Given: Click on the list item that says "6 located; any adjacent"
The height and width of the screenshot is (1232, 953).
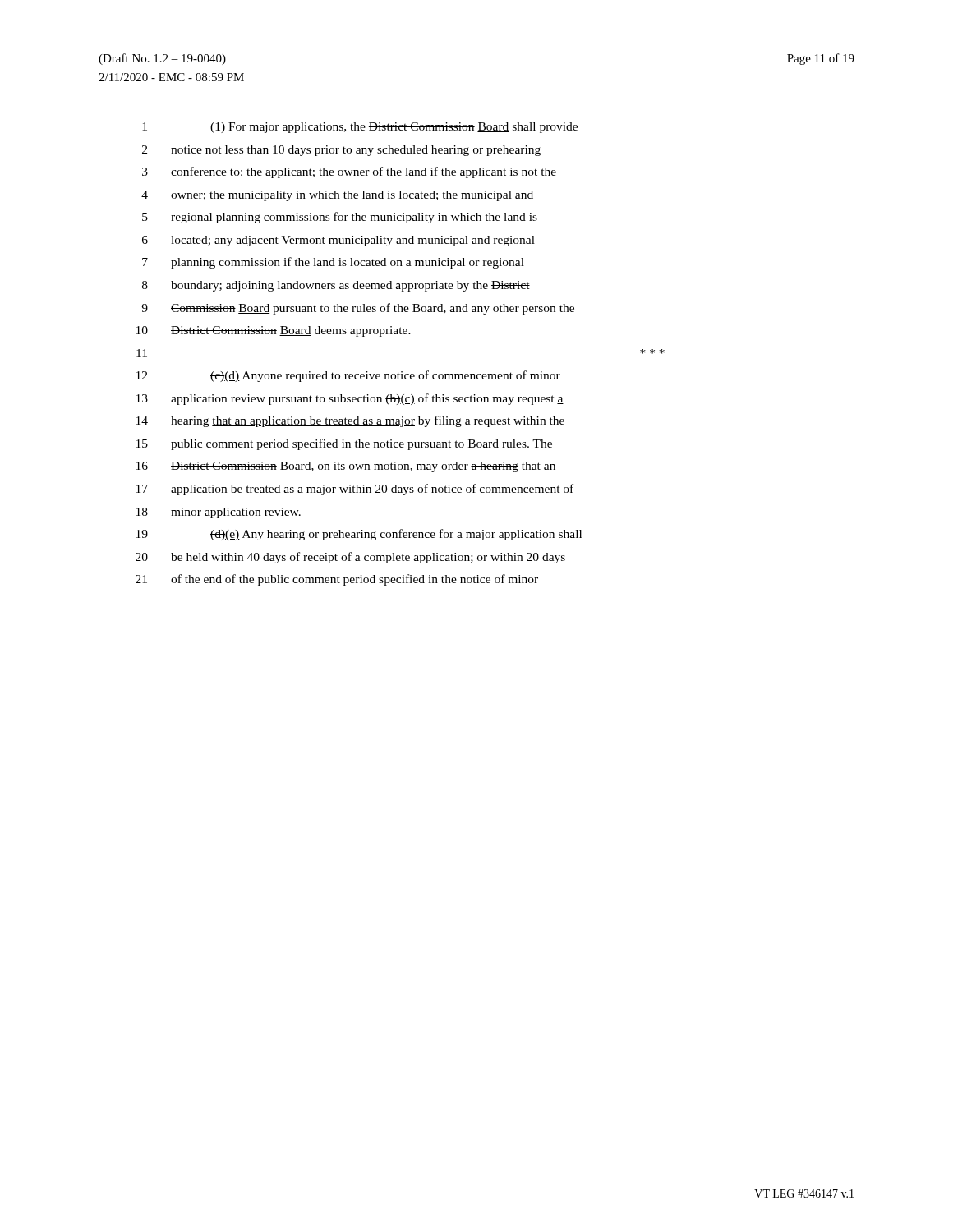Looking at the screenshot, I should coord(476,240).
